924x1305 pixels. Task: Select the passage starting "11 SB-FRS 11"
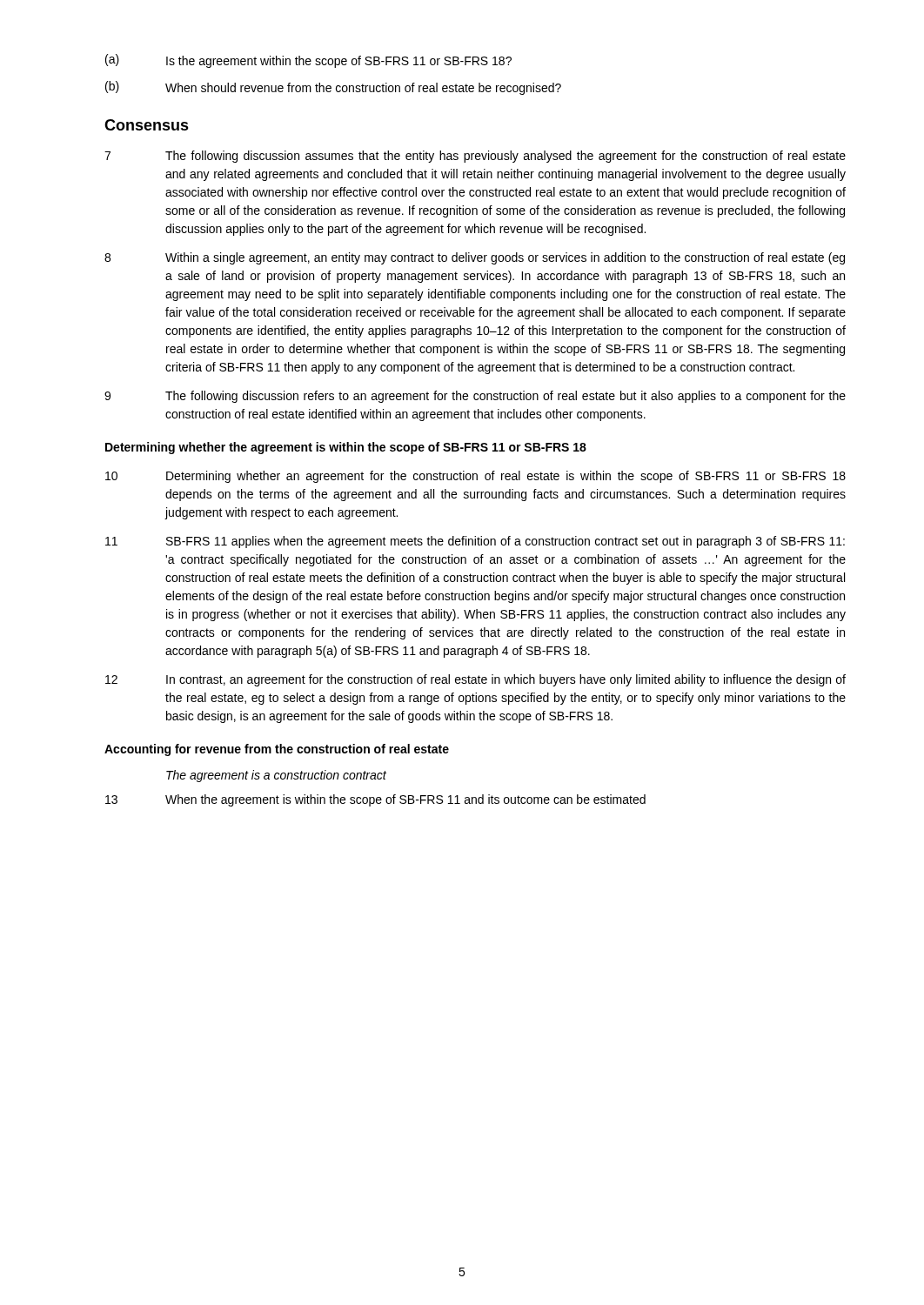coord(475,596)
